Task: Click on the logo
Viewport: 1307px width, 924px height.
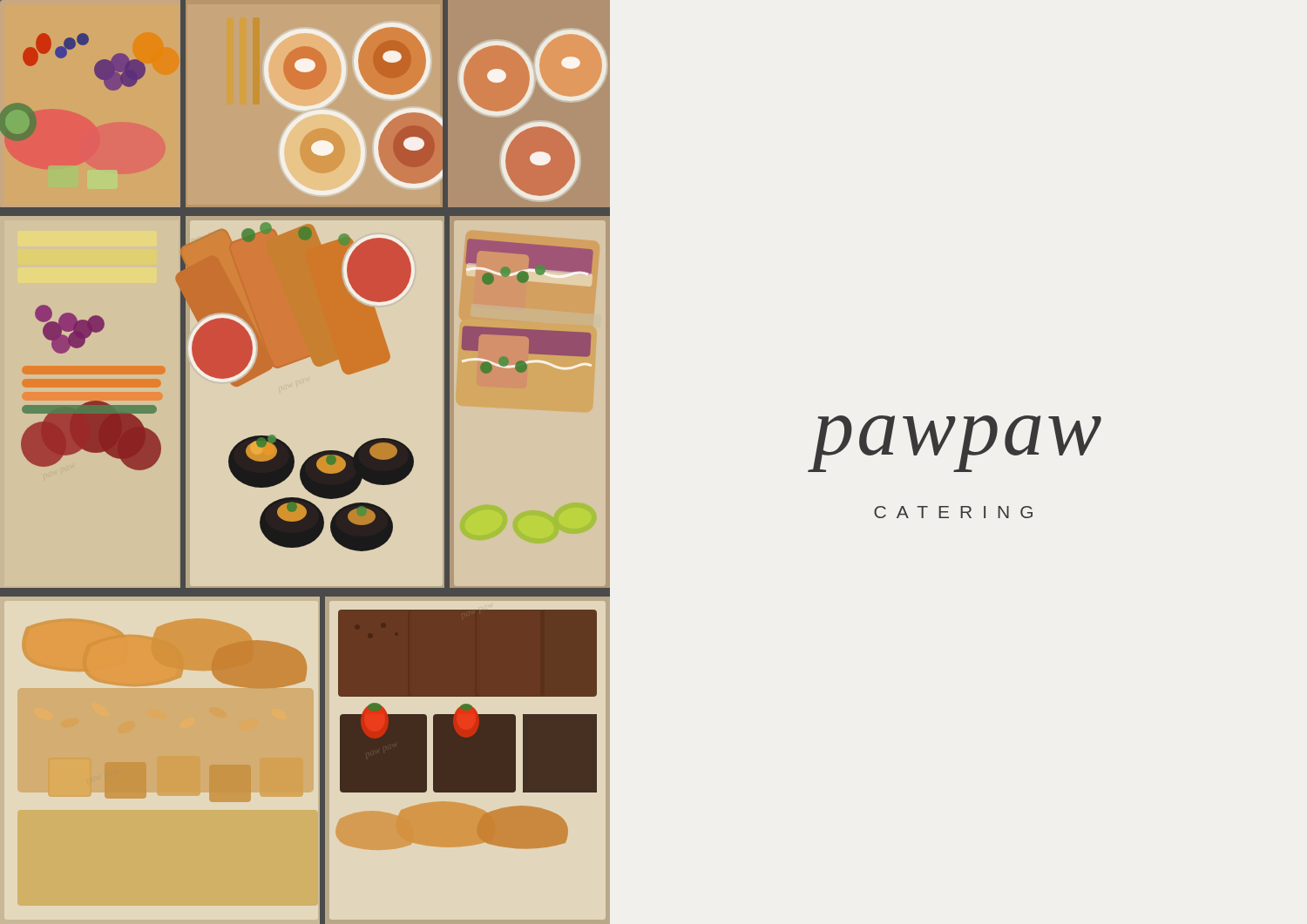Action: pyautogui.click(x=958, y=445)
